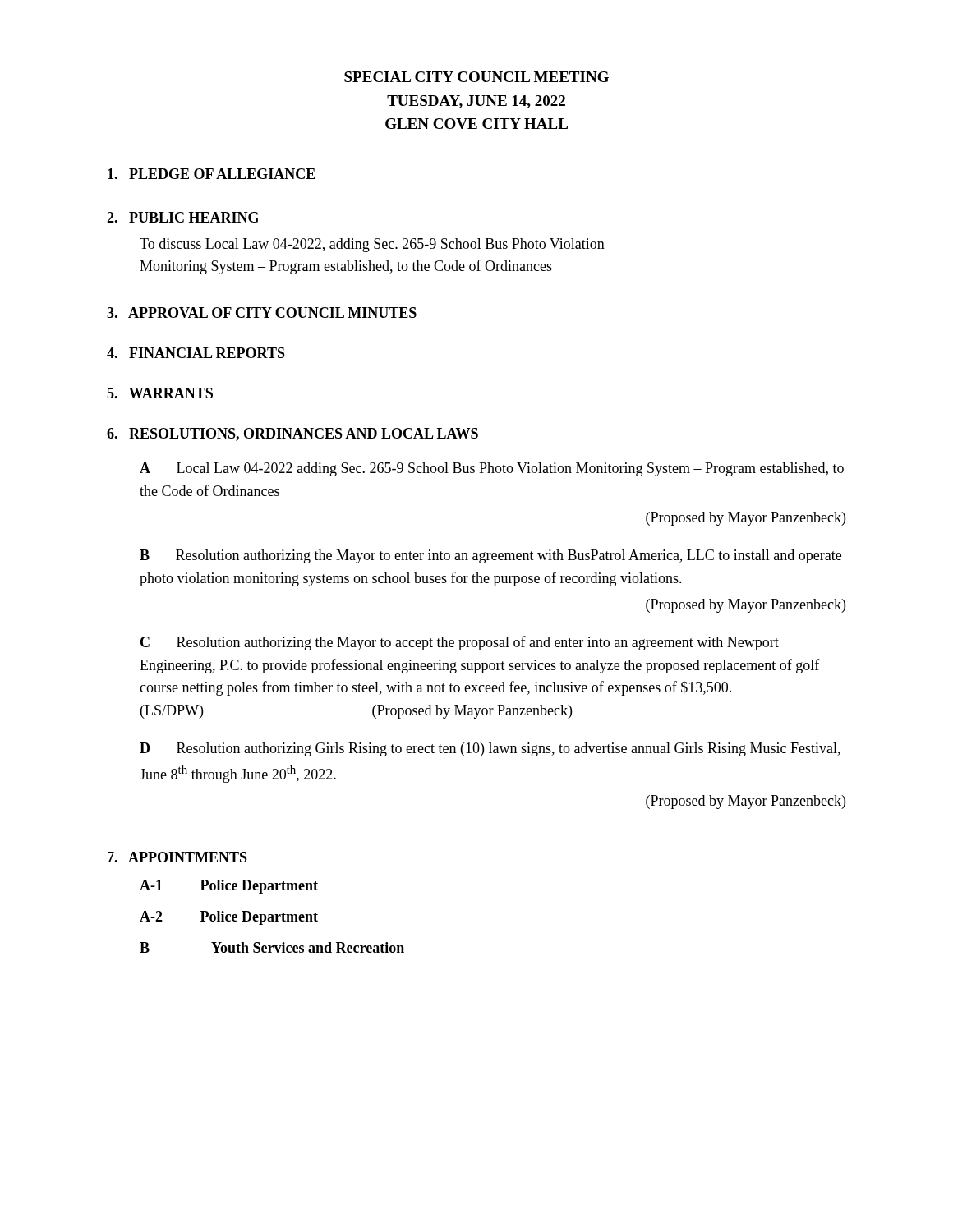The image size is (953, 1232).
Task: Point to "B Youth Services and Recreation"
Action: 272,948
